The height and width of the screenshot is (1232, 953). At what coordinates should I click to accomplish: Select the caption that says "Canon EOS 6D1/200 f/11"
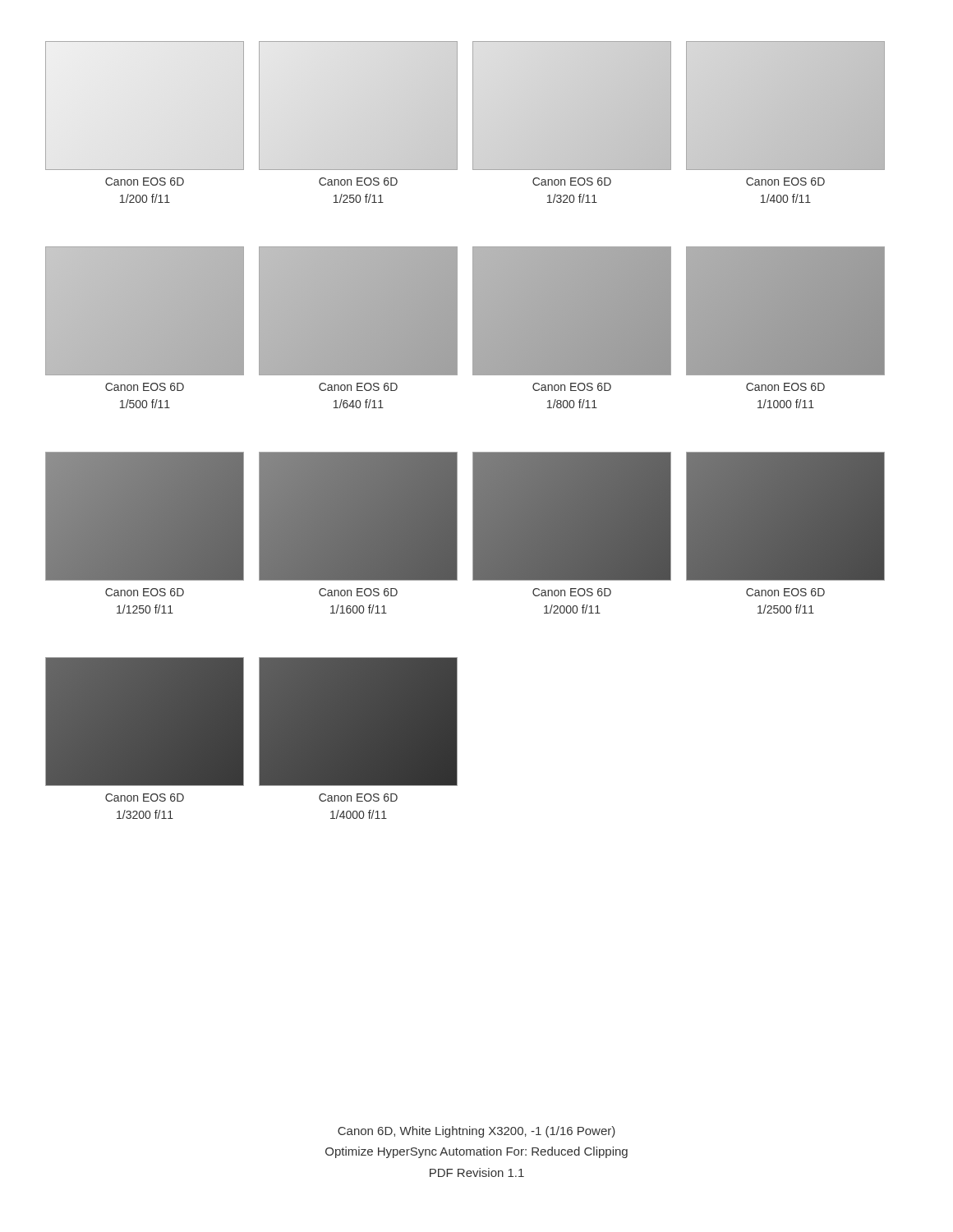click(x=145, y=190)
